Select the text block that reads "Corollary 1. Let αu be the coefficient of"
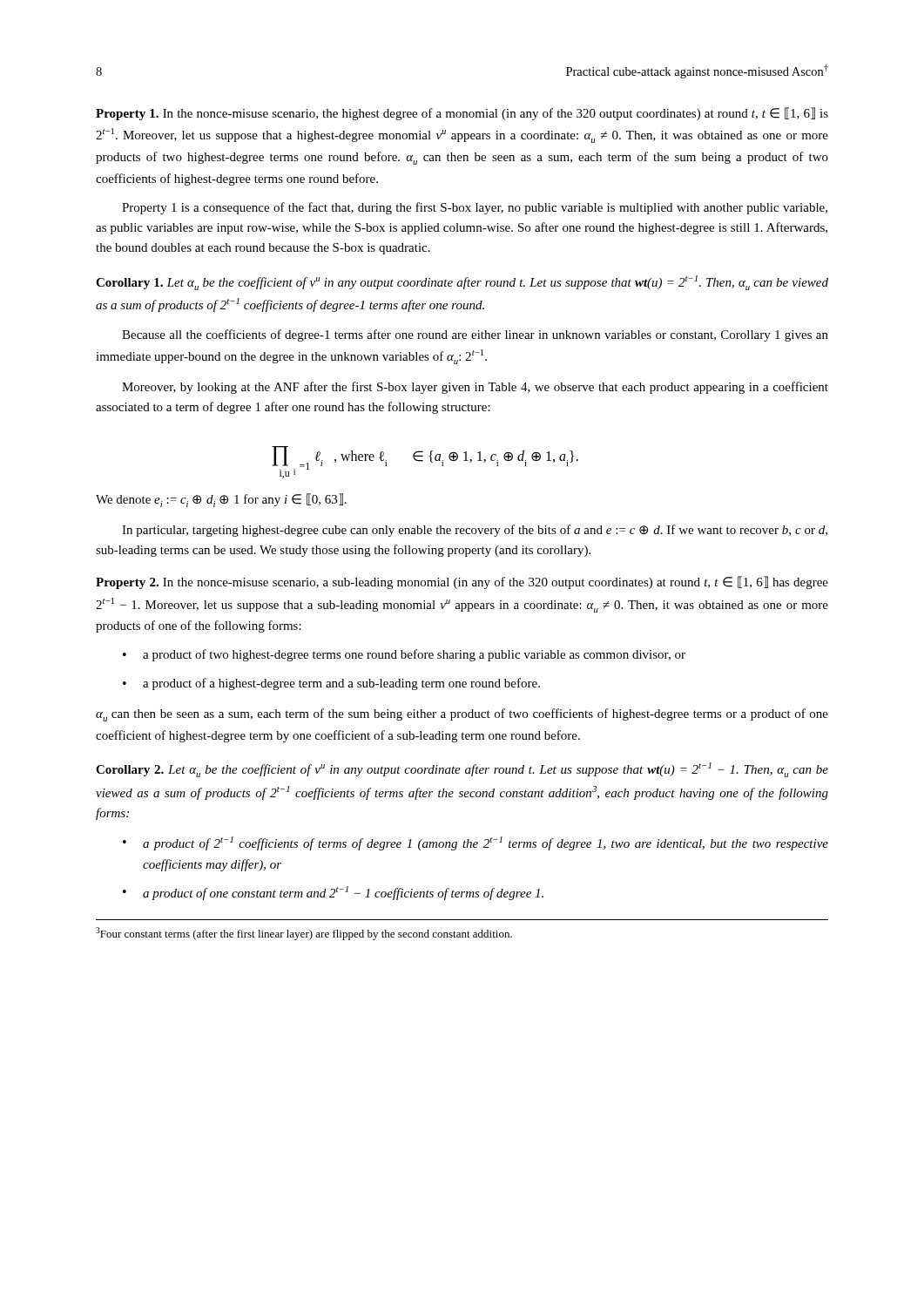Viewport: 924px width, 1307px height. [x=462, y=293]
